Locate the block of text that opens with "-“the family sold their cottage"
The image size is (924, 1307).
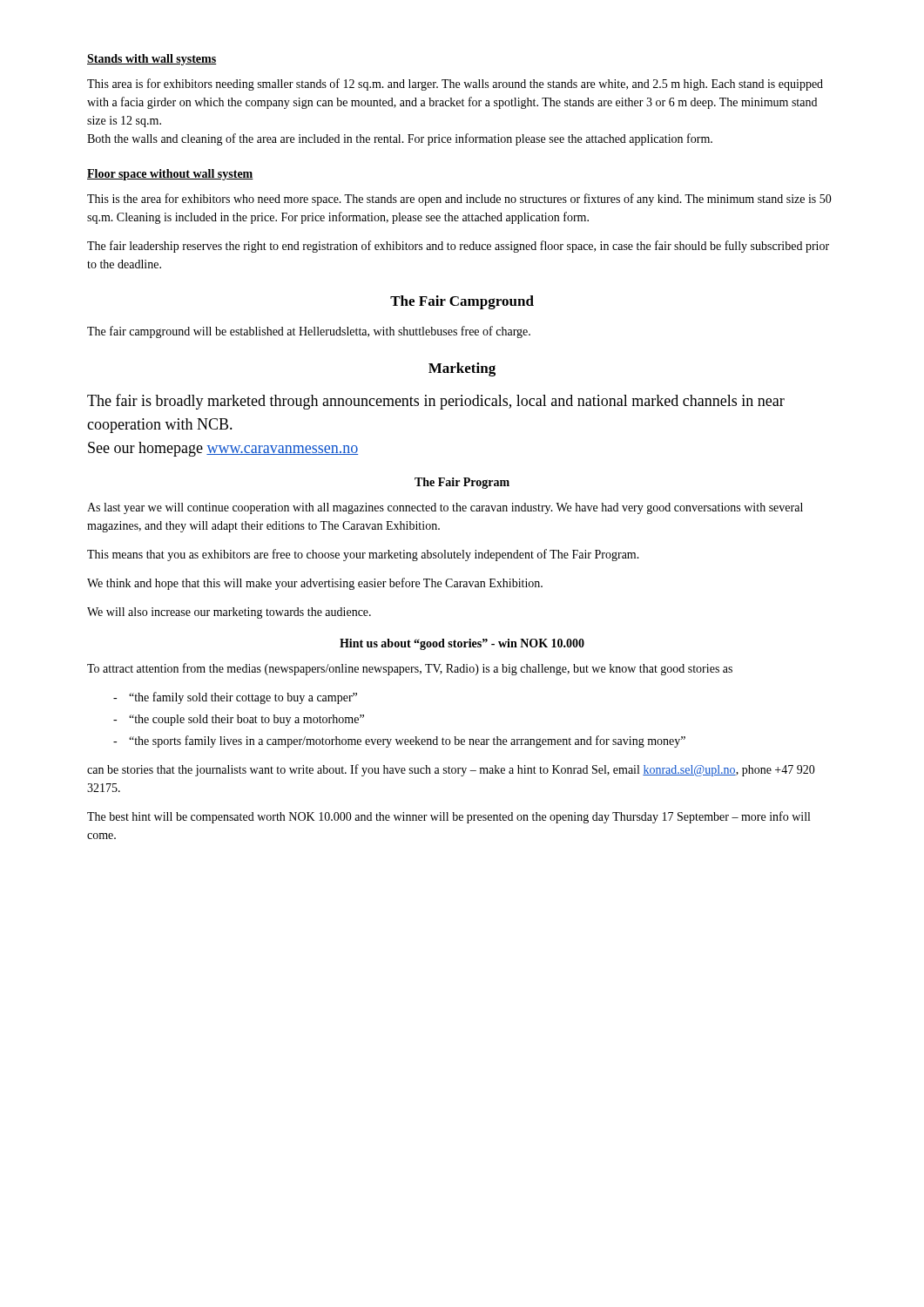(x=235, y=698)
